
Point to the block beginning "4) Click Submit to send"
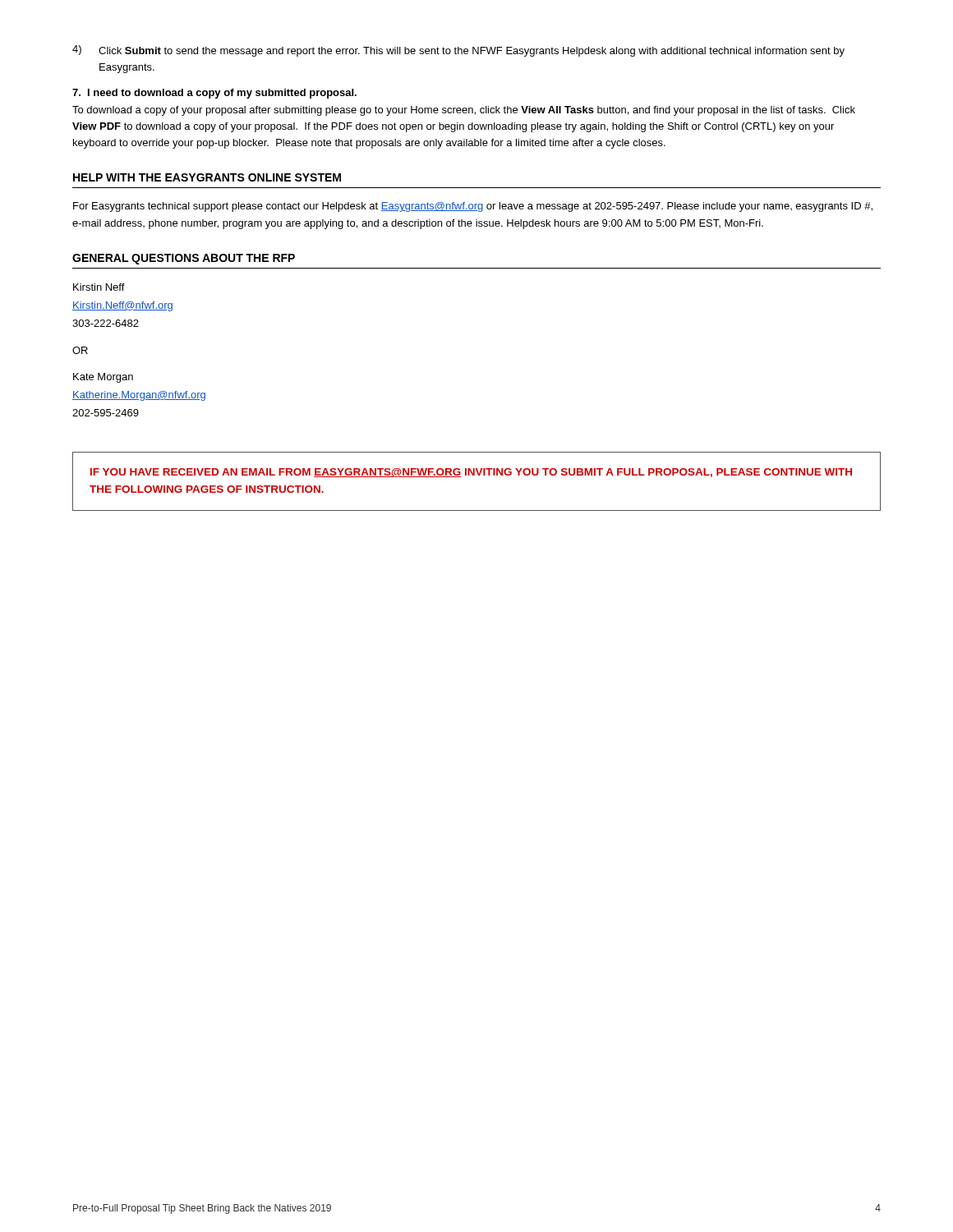pyautogui.click(x=476, y=59)
